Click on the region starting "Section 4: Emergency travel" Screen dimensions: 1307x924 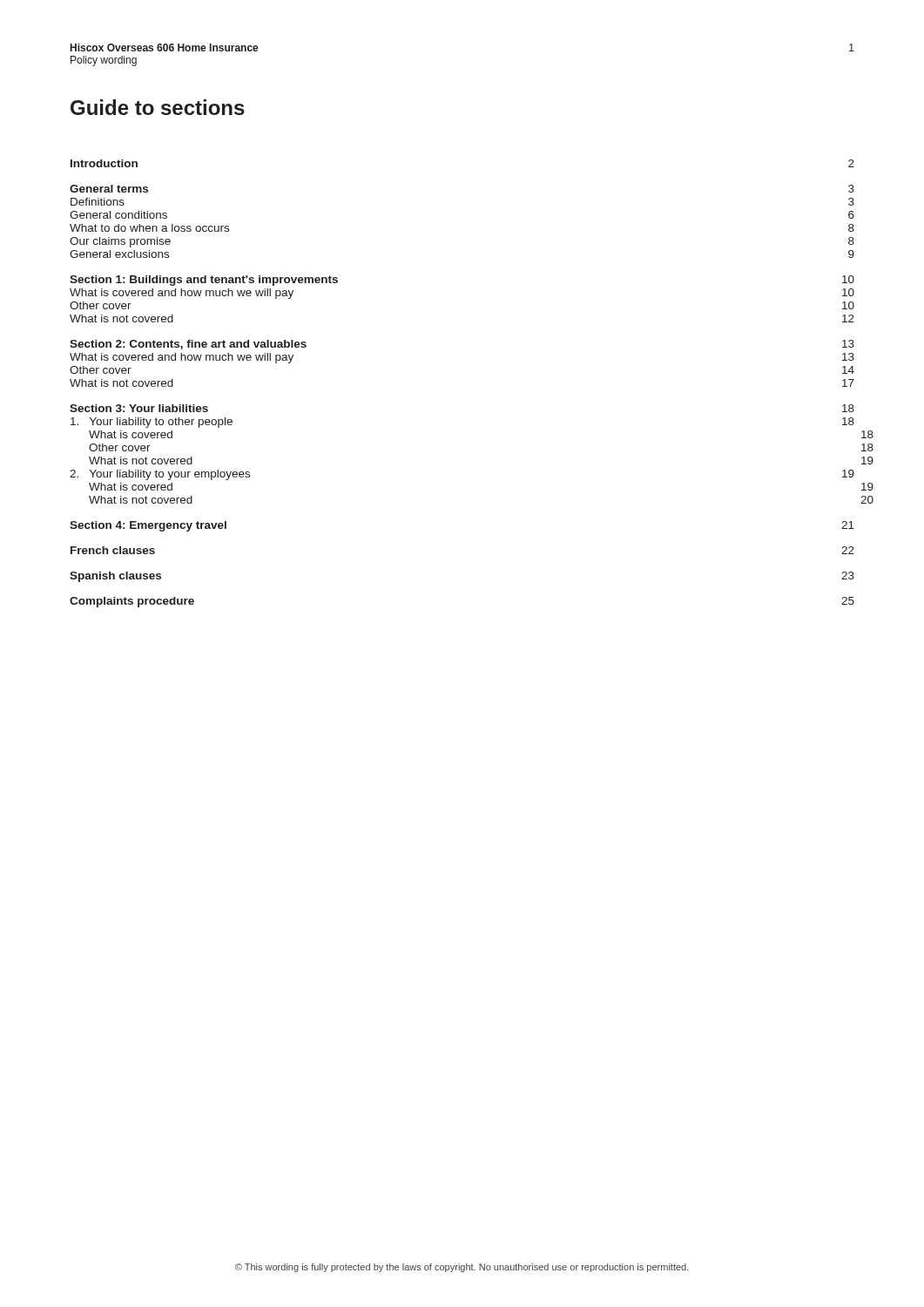pyautogui.click(x=142, y=526)
